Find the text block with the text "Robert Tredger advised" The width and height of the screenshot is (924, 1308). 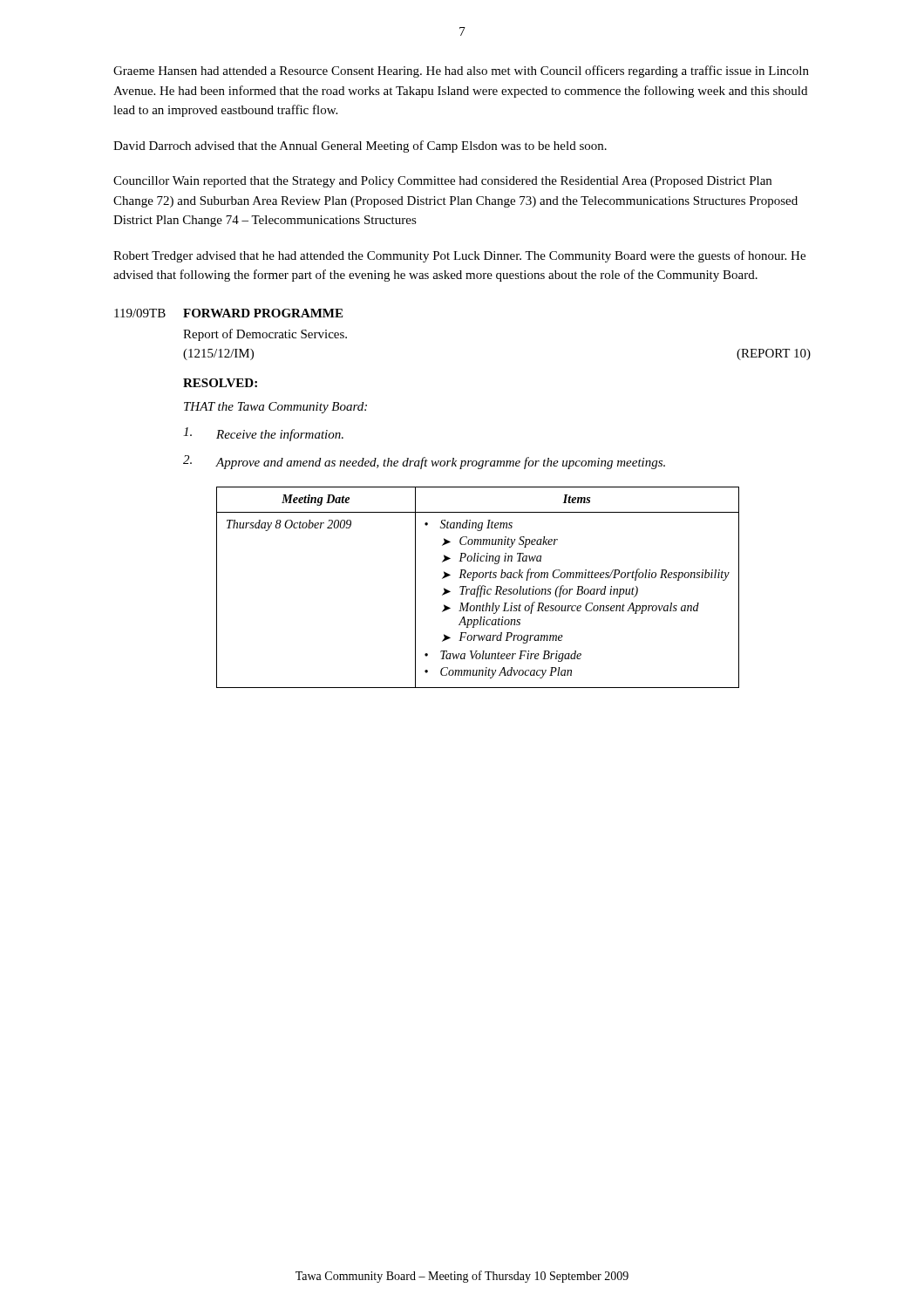click(460, 265)
